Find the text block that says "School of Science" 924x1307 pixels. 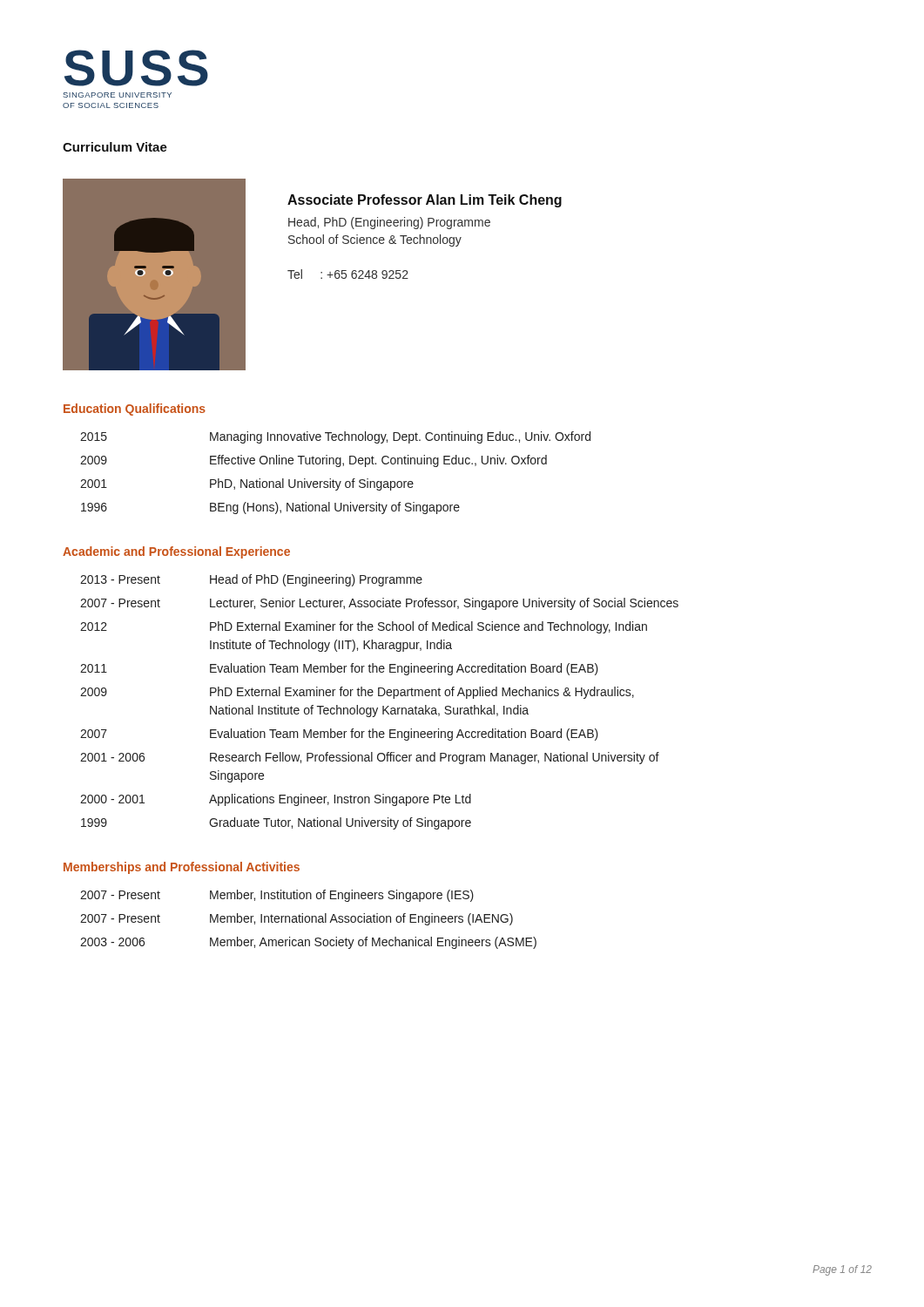point(374,240)
